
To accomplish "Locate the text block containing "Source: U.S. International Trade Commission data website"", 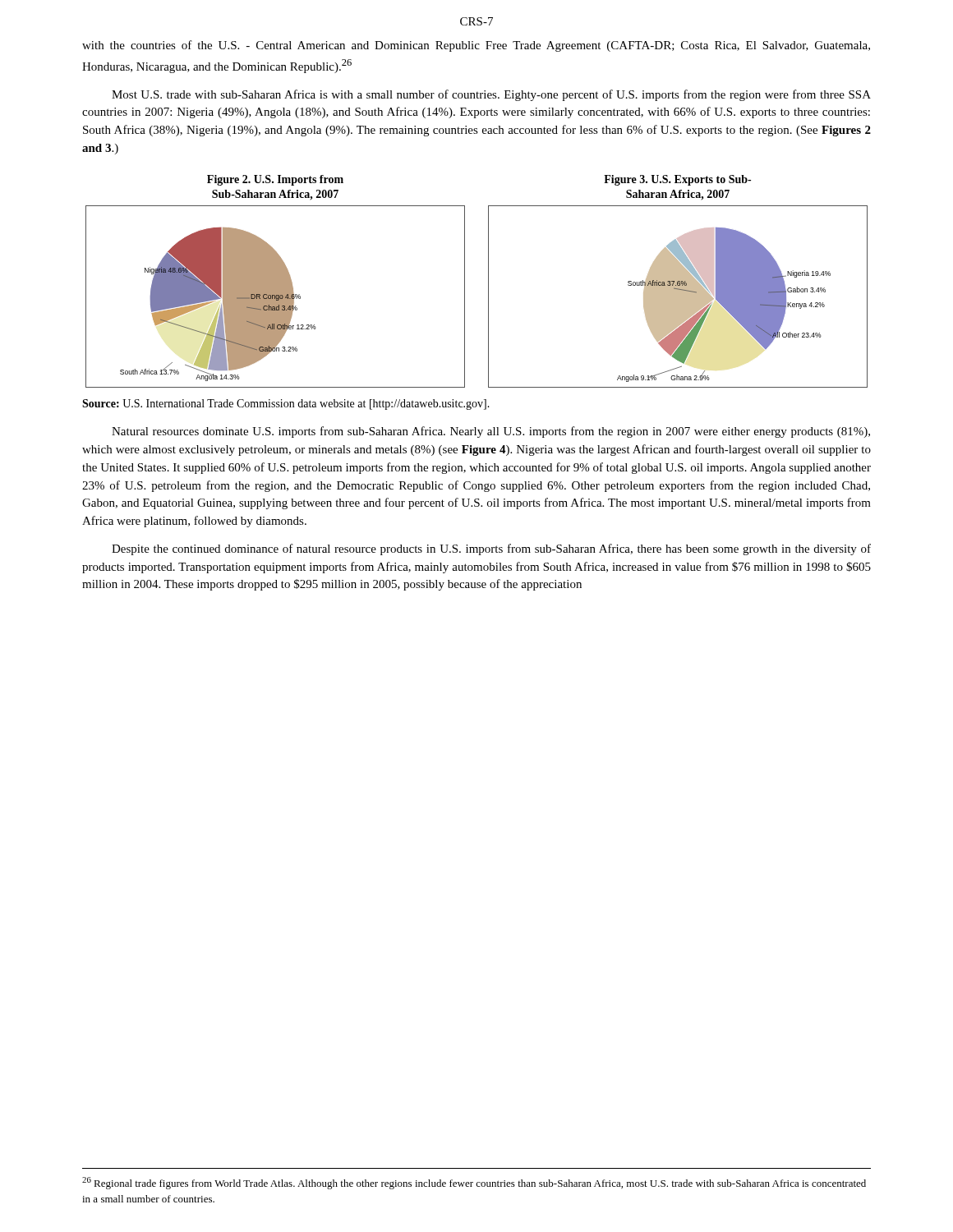I will (286, 404).
